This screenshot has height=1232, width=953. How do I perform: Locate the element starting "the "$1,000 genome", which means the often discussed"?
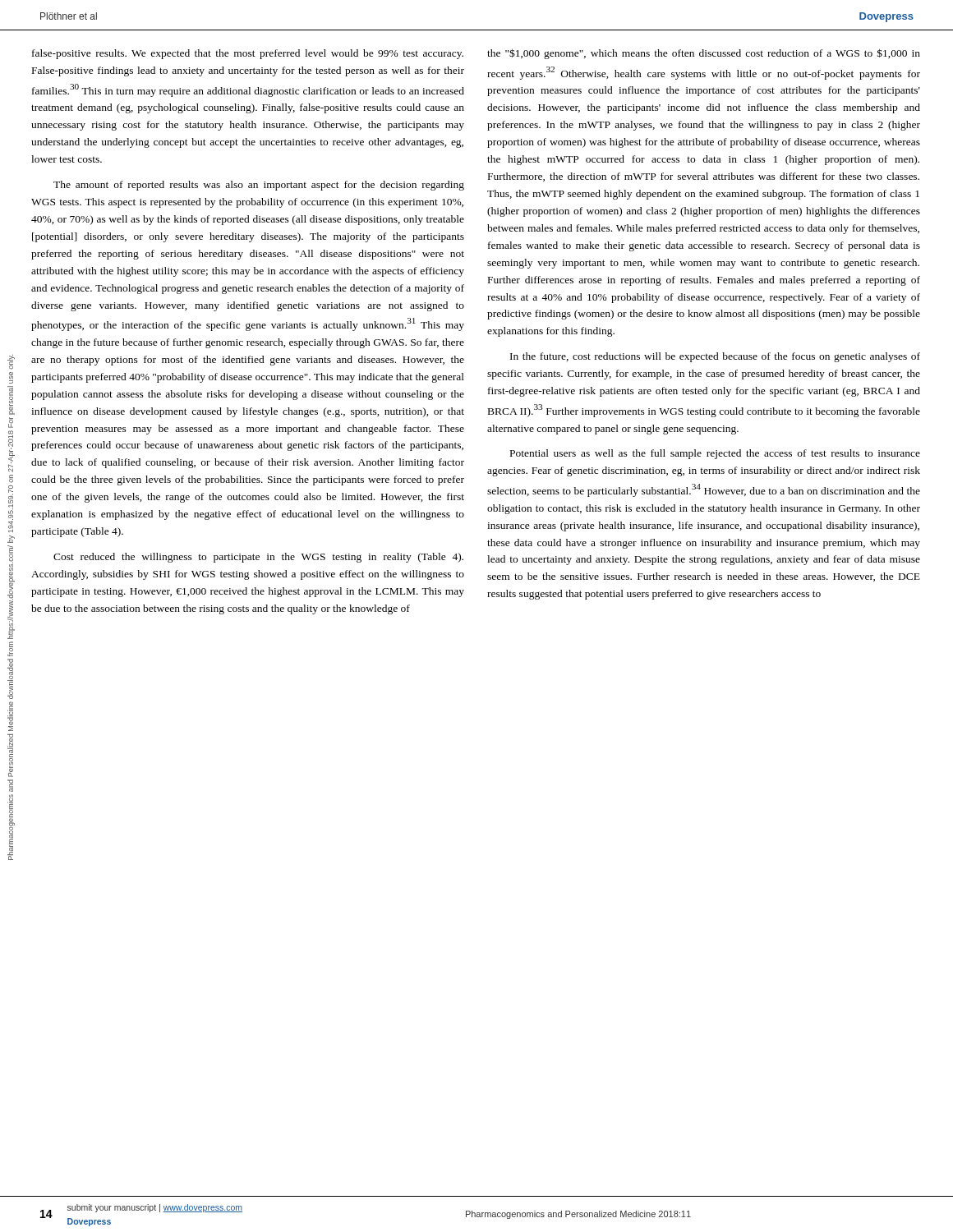coord(704,324)
